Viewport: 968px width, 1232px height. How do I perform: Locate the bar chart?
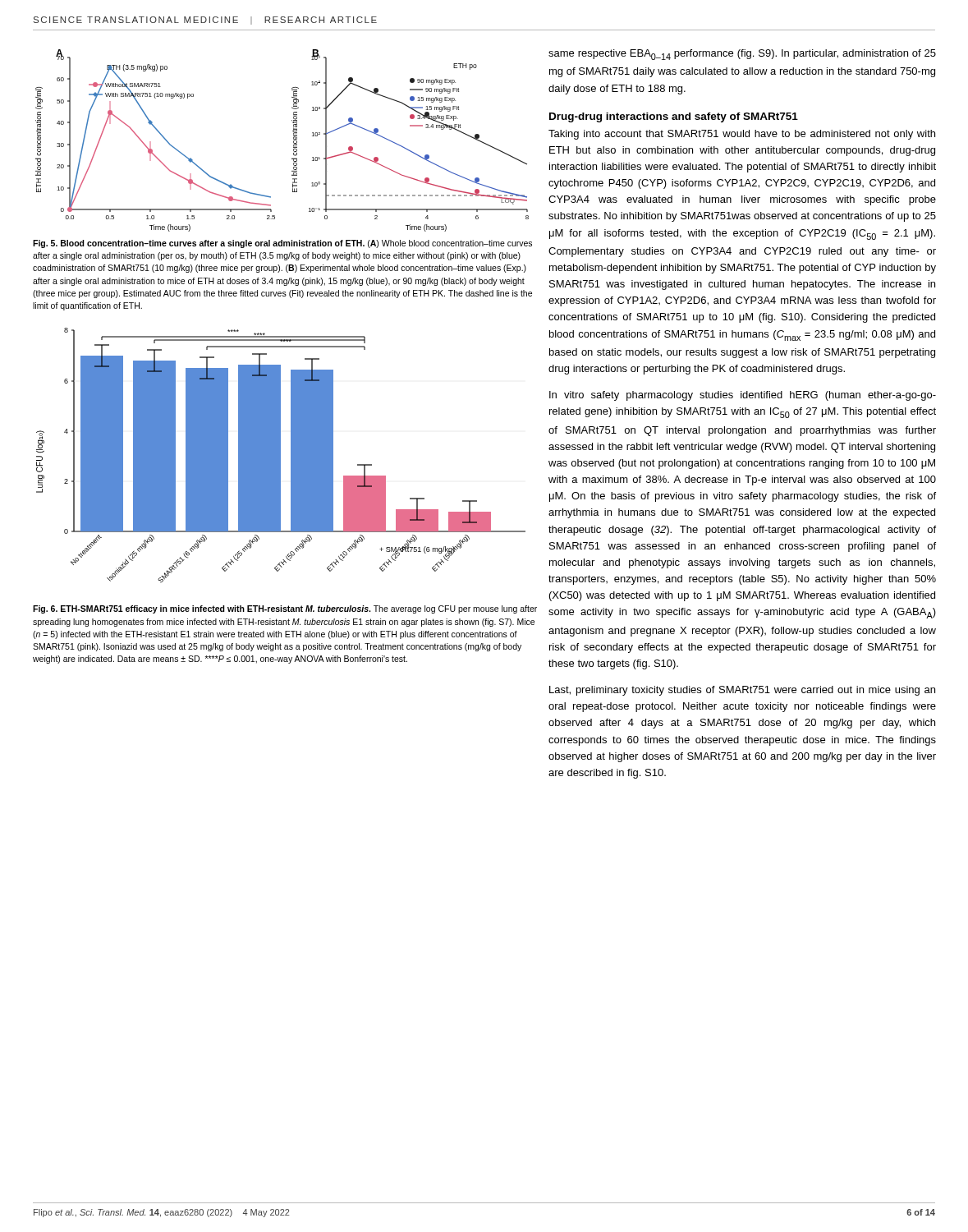tap(285, 462)
